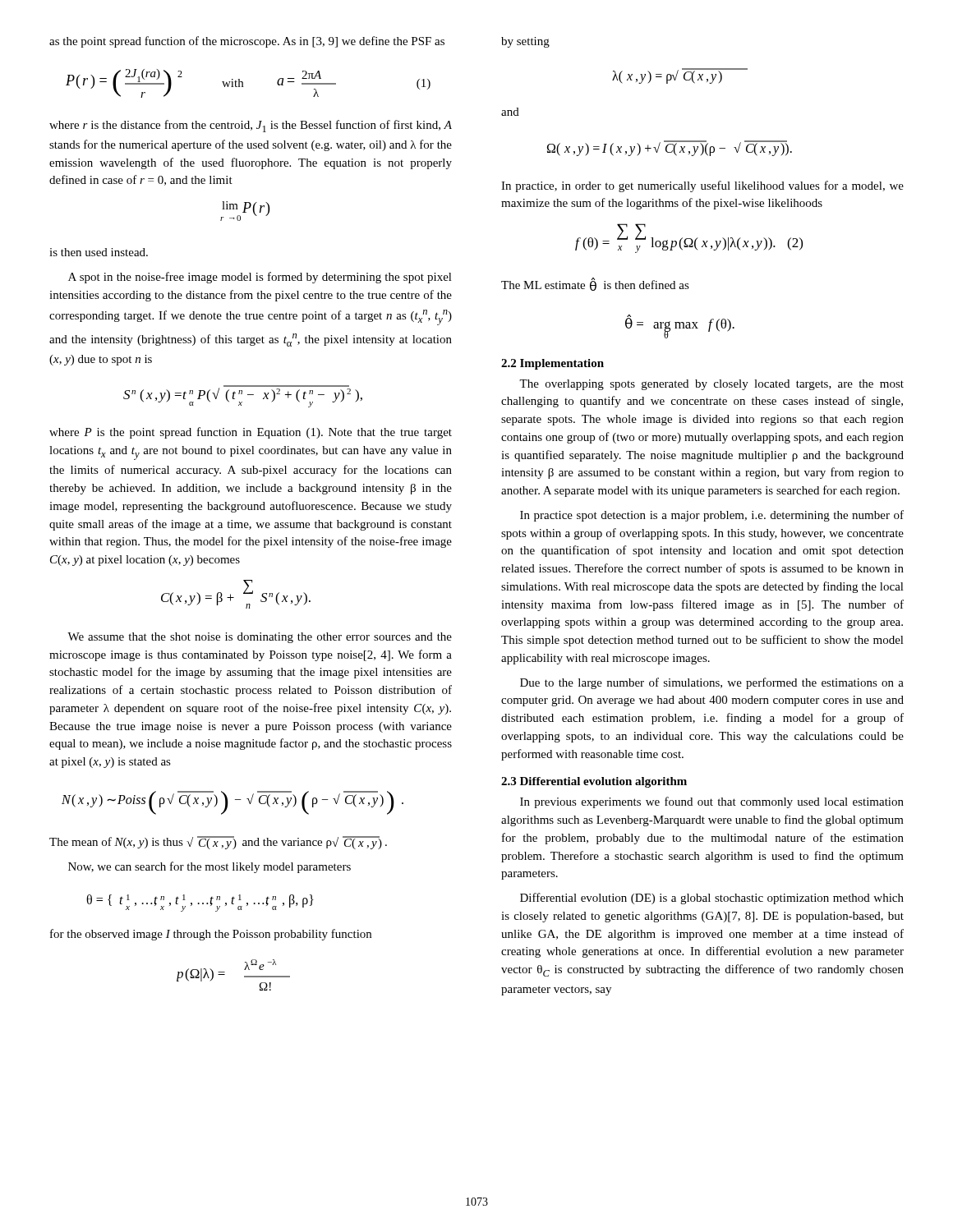
Task: Locate the text block that reads "where r is the distance from the centroid,"
Action: coord(251,153)
